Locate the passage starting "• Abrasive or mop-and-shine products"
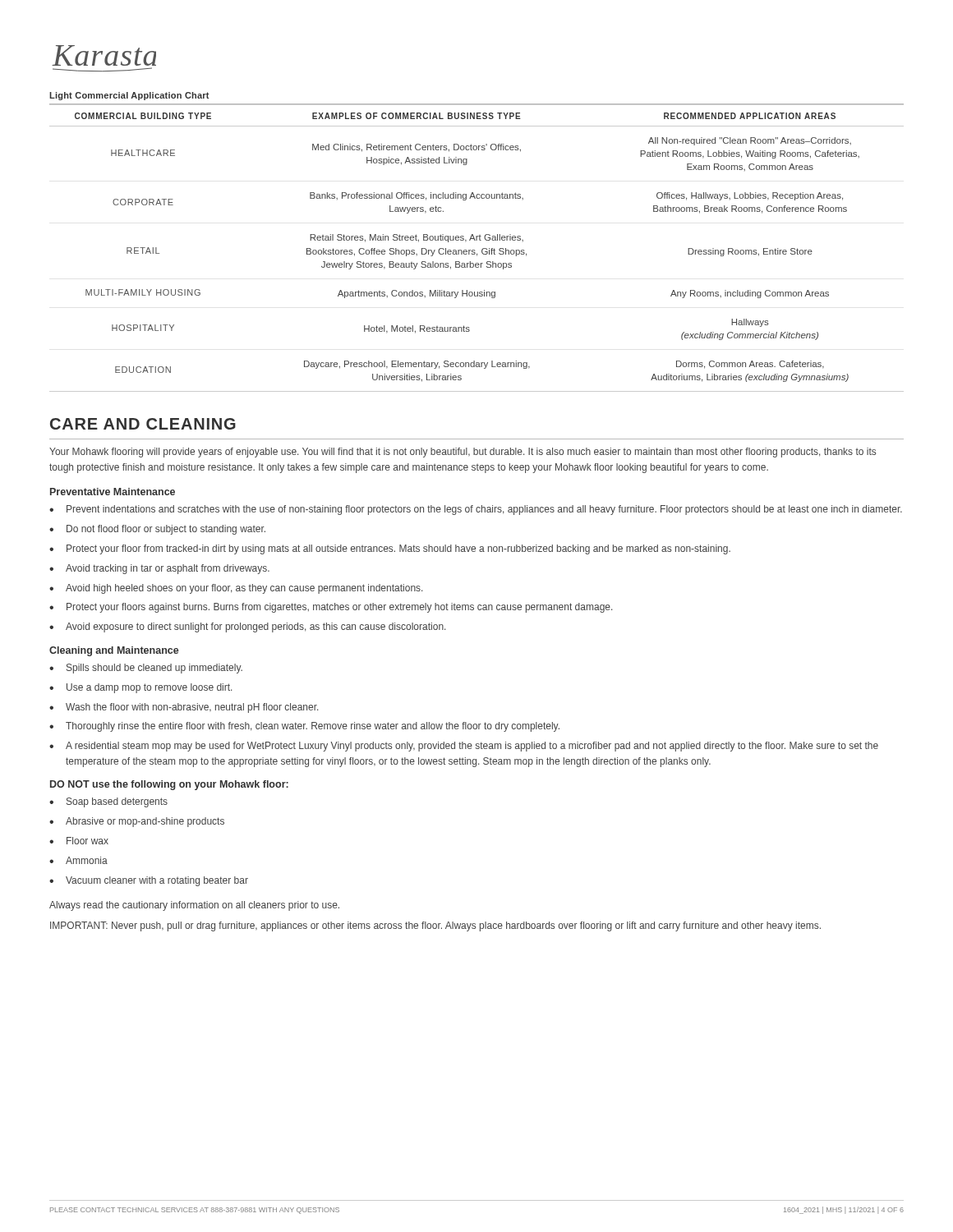 pos(137,822)
